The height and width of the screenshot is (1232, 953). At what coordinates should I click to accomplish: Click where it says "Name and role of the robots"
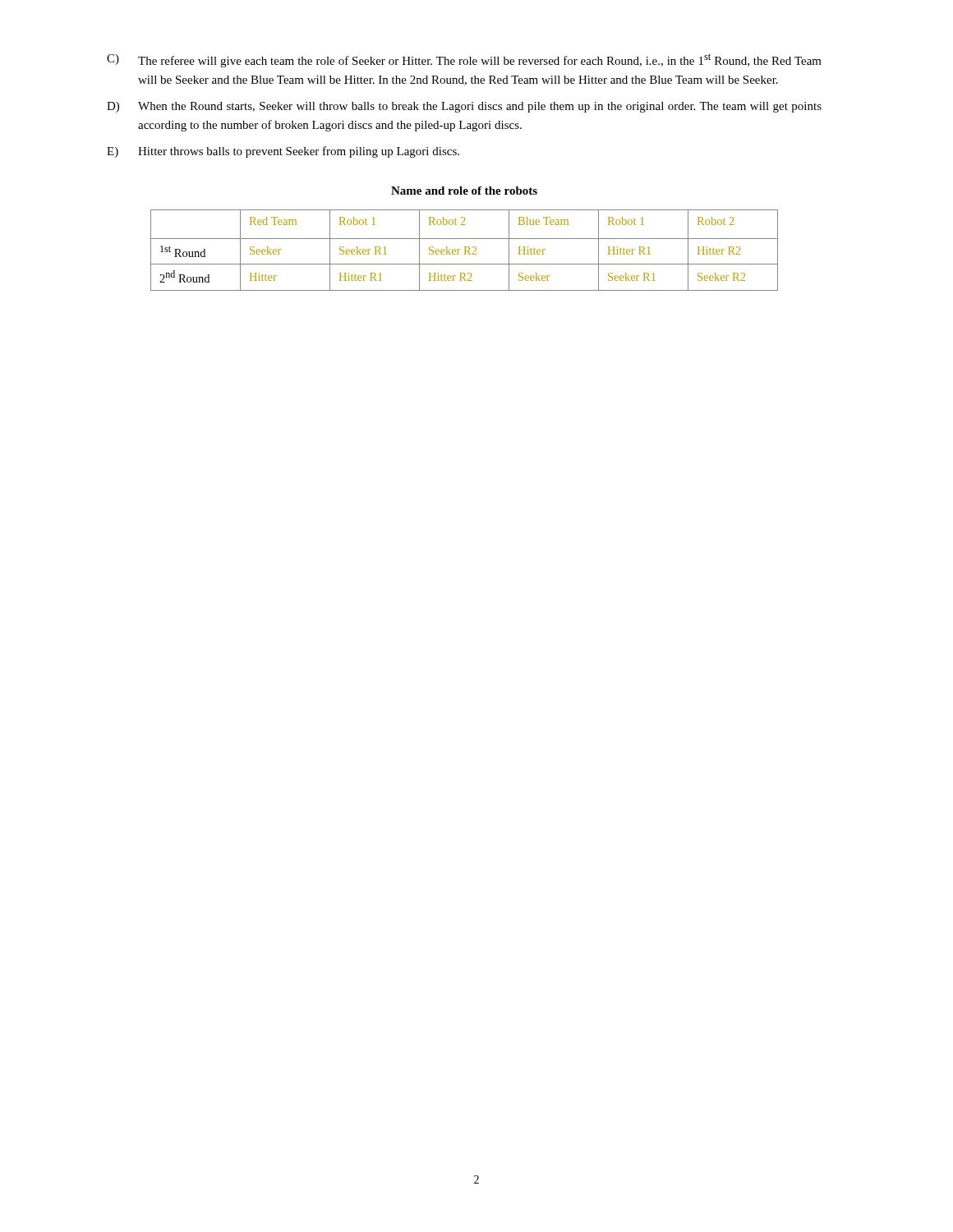tap(464, 190)
